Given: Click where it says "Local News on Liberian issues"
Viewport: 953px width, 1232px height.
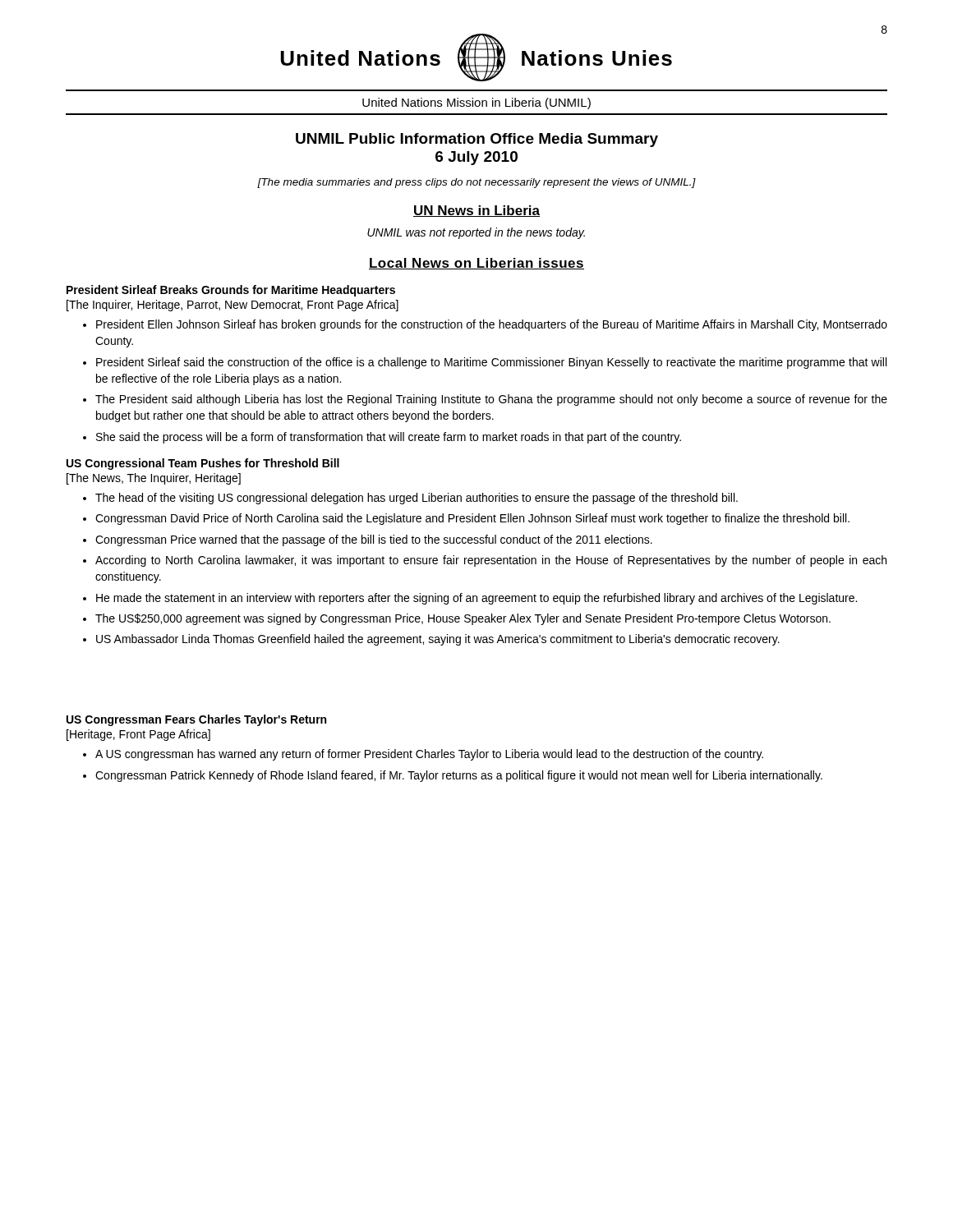Looking at the screenshot, I should 476,263.
